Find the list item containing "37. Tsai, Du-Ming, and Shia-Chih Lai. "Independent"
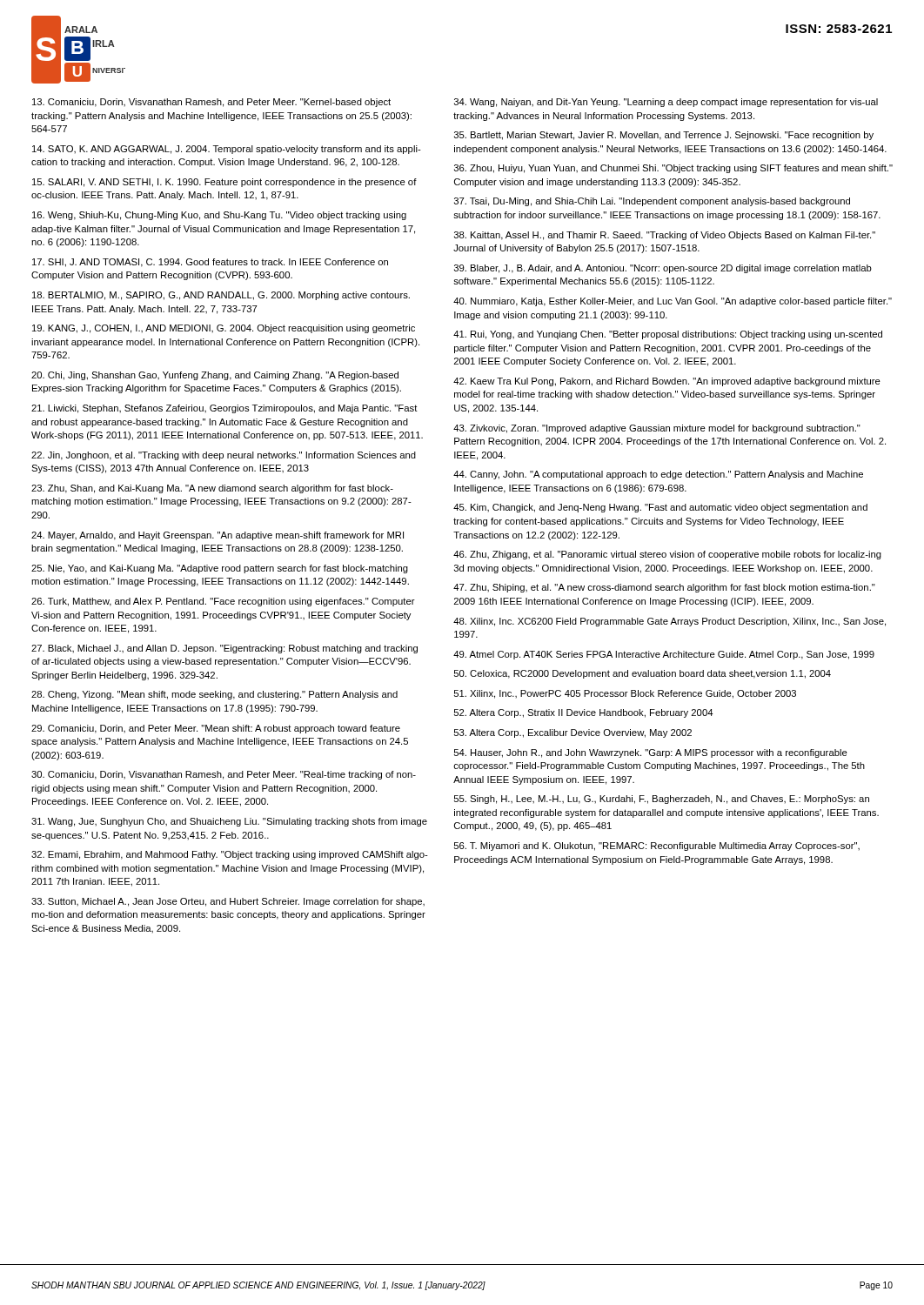The image size is (924, 1305). click(x=667, y=208)
